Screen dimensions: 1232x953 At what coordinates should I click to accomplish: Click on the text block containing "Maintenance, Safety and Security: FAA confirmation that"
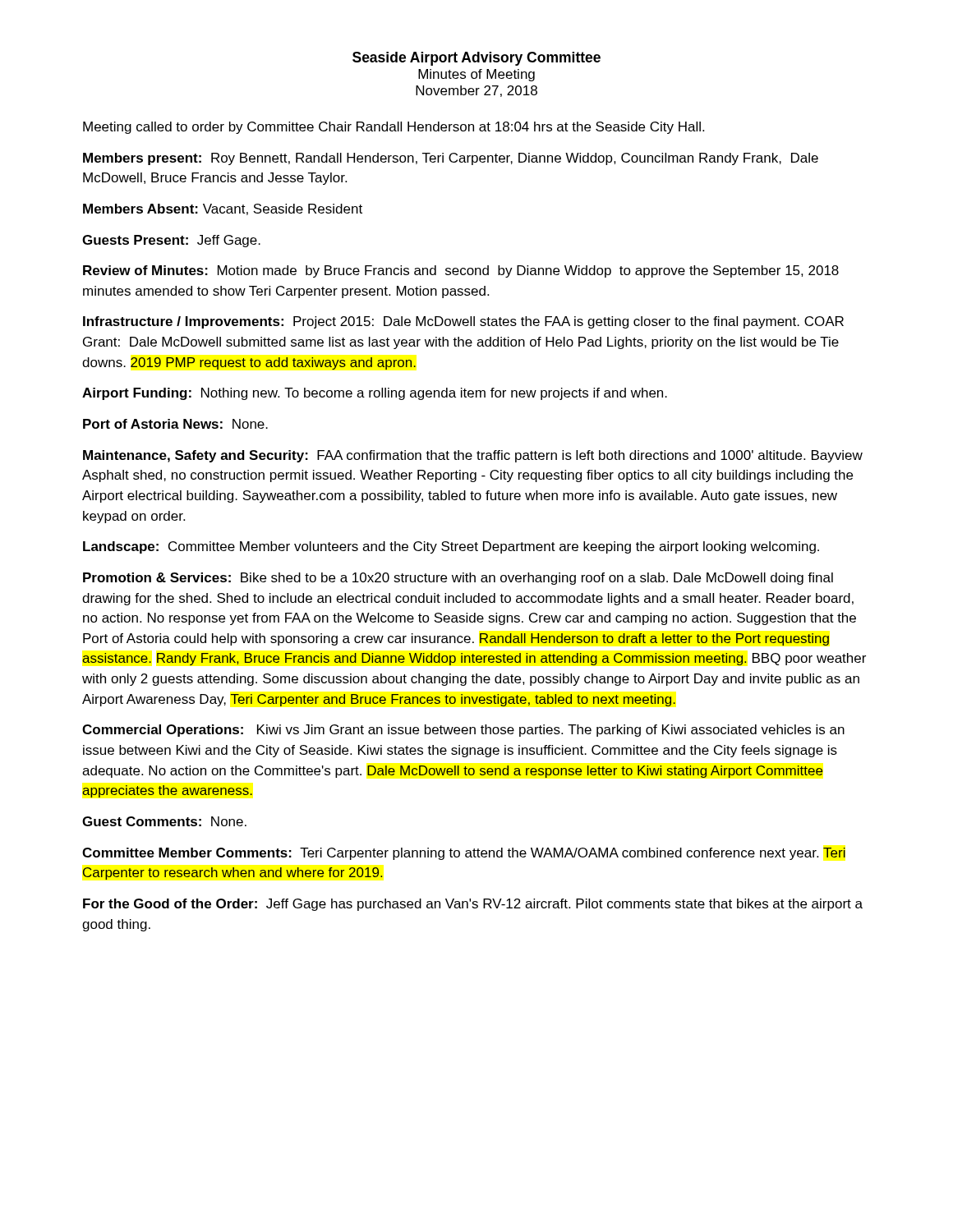point(472,486)
